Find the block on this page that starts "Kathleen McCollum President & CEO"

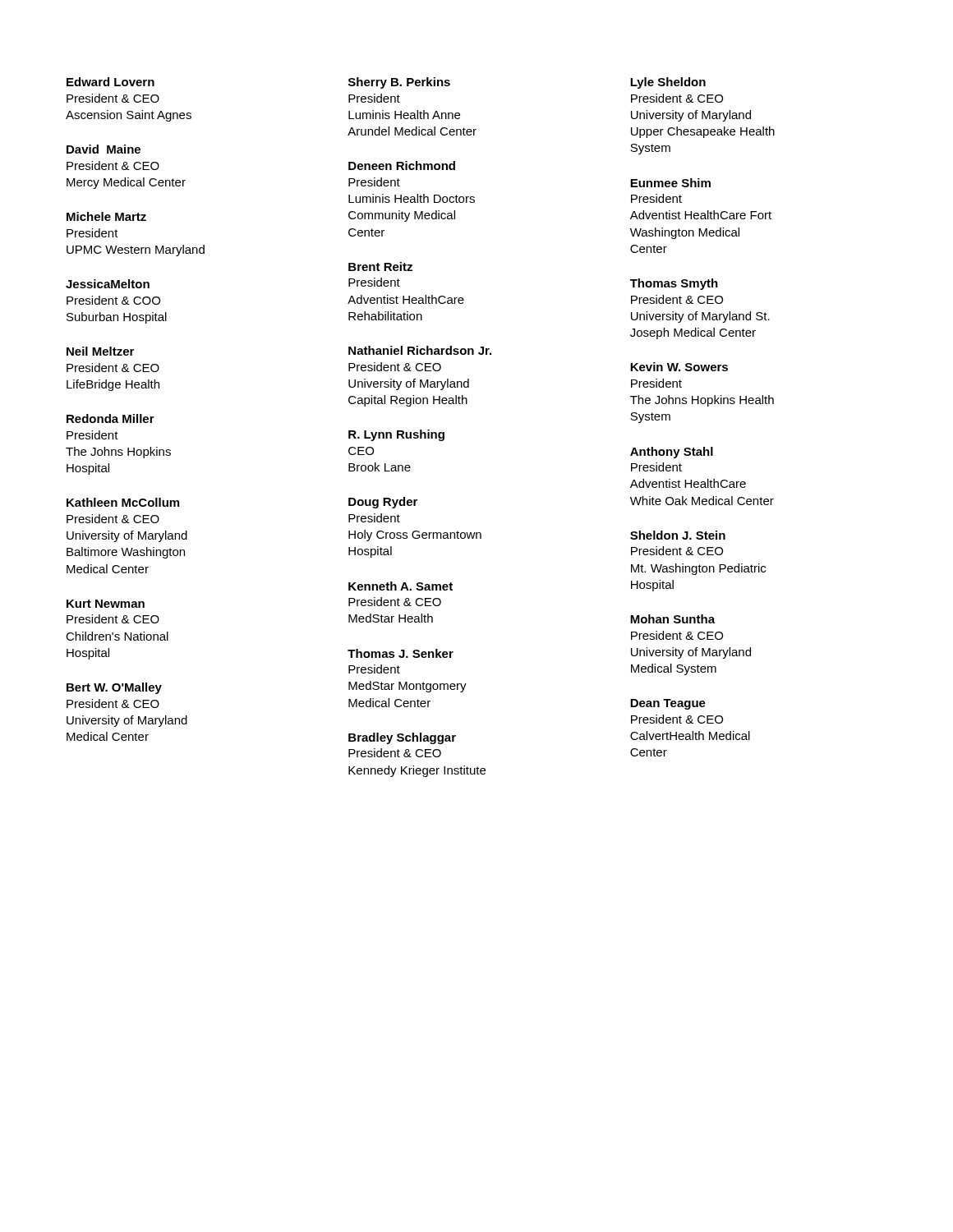tap(194, 536)
